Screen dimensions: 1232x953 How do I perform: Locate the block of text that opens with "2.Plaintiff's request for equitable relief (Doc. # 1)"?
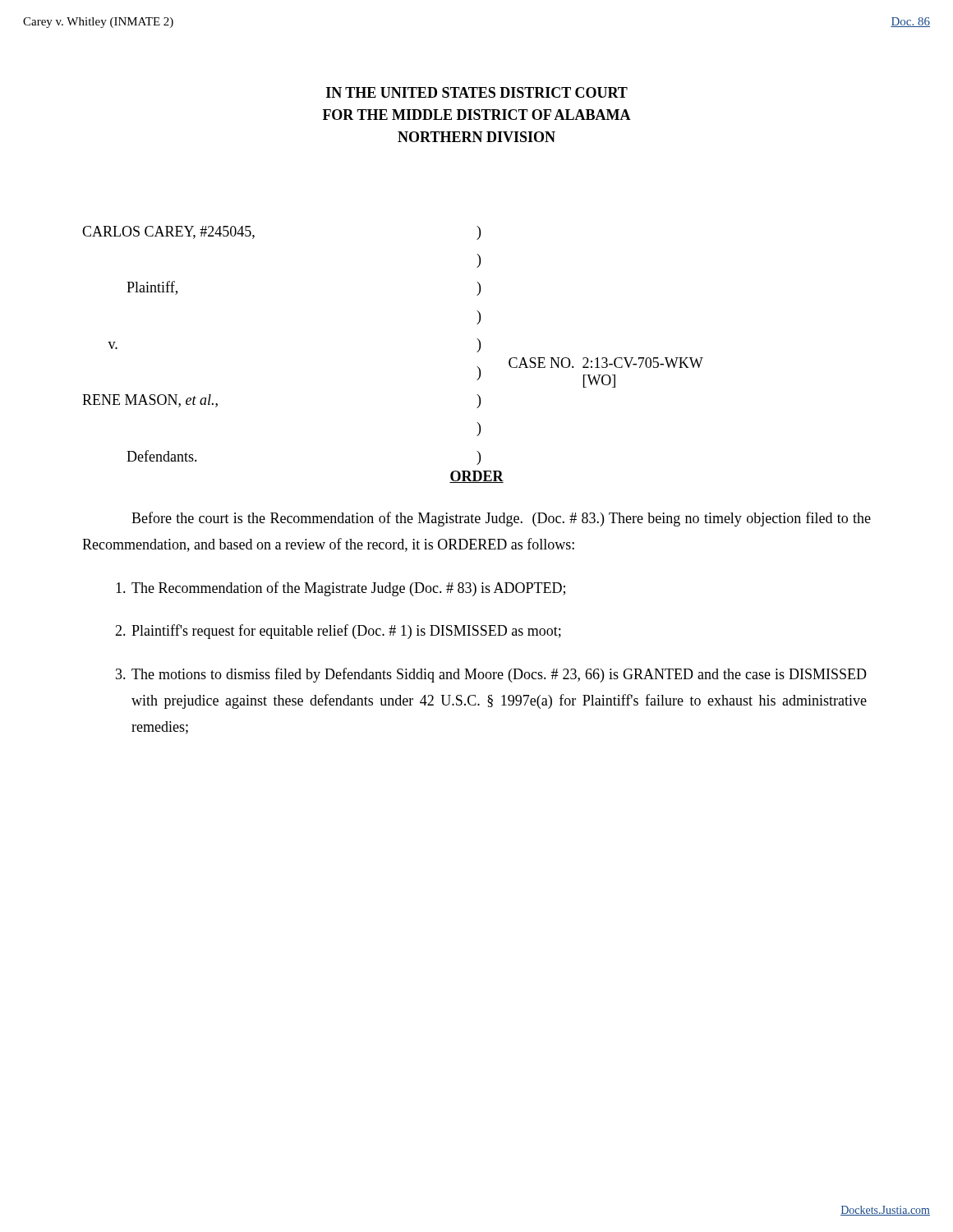tap(476, 631)
